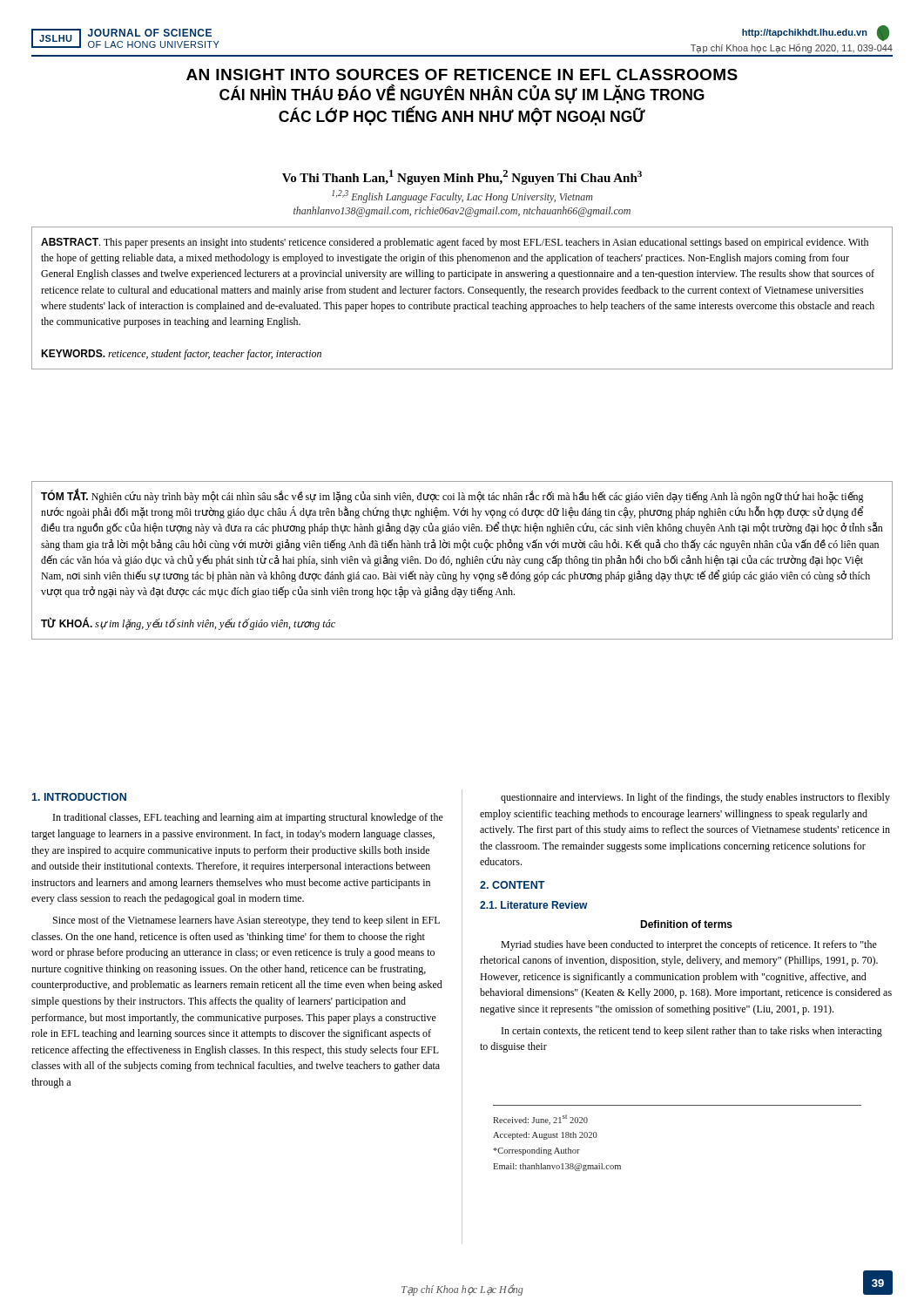924x1307 pixels.
Task: Locate the block of text that opens with "Received: June, 21st 2020 Accepted: August"
Action: 557,1142
